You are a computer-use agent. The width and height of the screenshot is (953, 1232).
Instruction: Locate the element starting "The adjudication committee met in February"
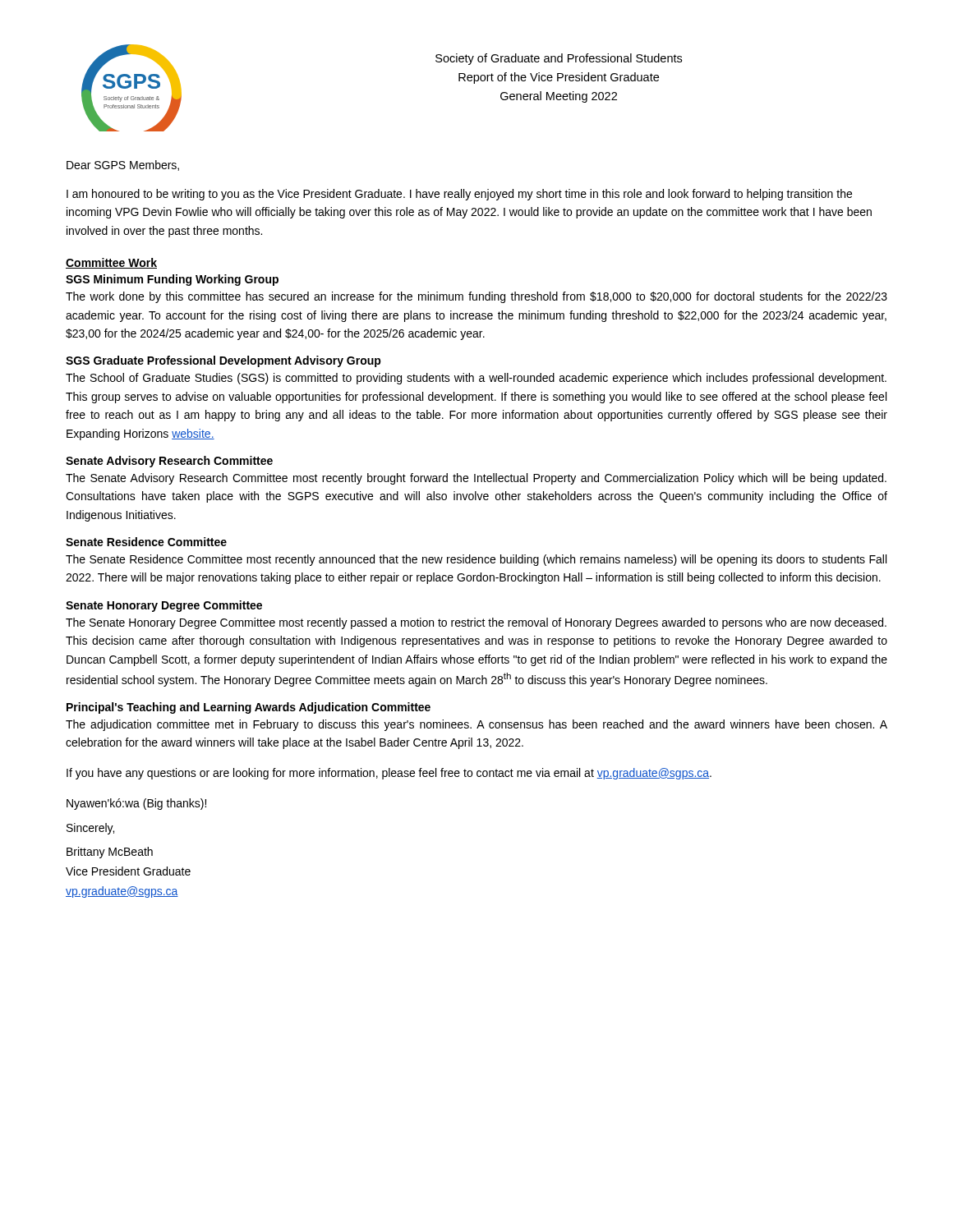point(476,734)
